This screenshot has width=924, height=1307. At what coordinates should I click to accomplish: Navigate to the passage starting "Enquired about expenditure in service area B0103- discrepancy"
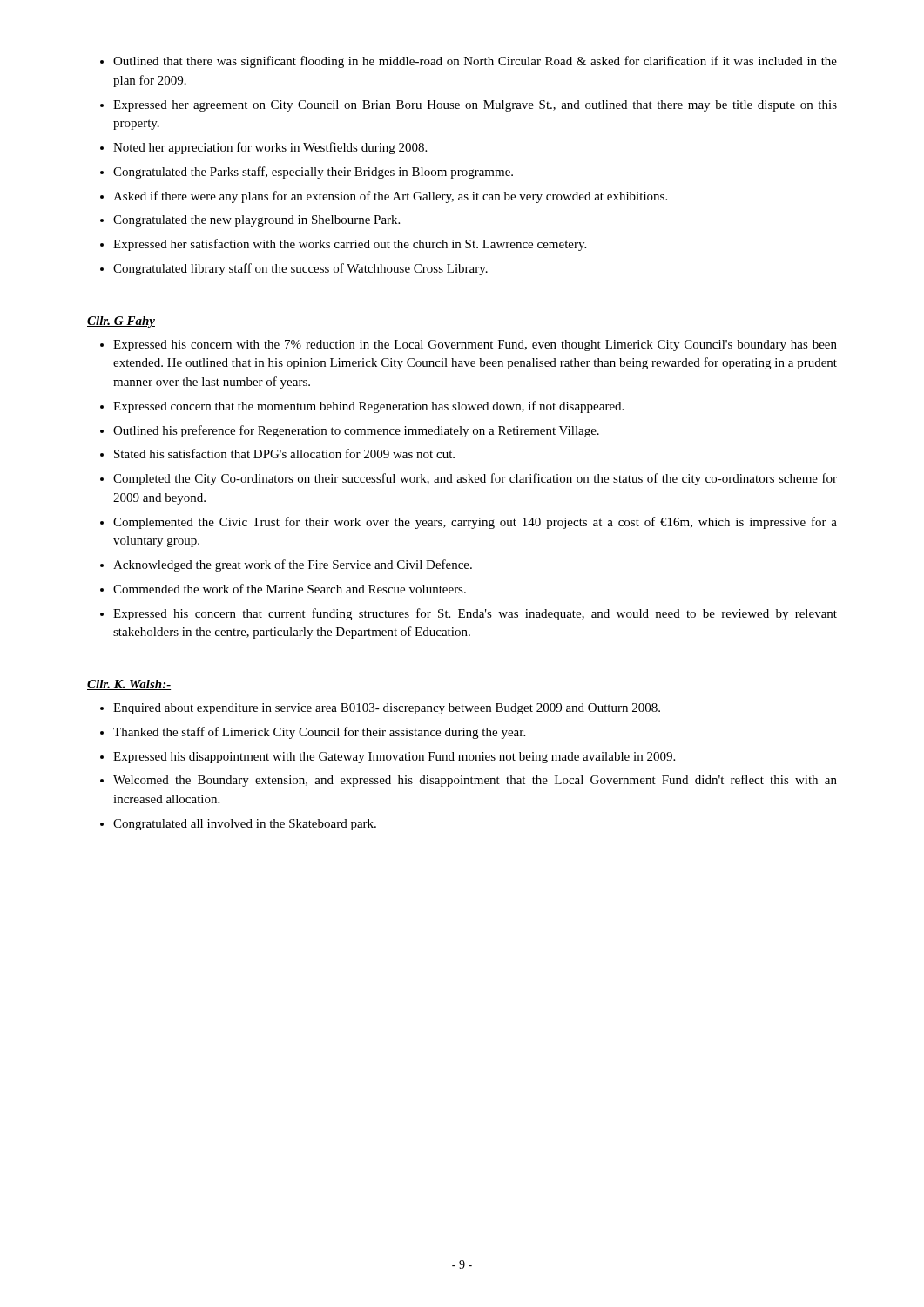tap(475, 708)
